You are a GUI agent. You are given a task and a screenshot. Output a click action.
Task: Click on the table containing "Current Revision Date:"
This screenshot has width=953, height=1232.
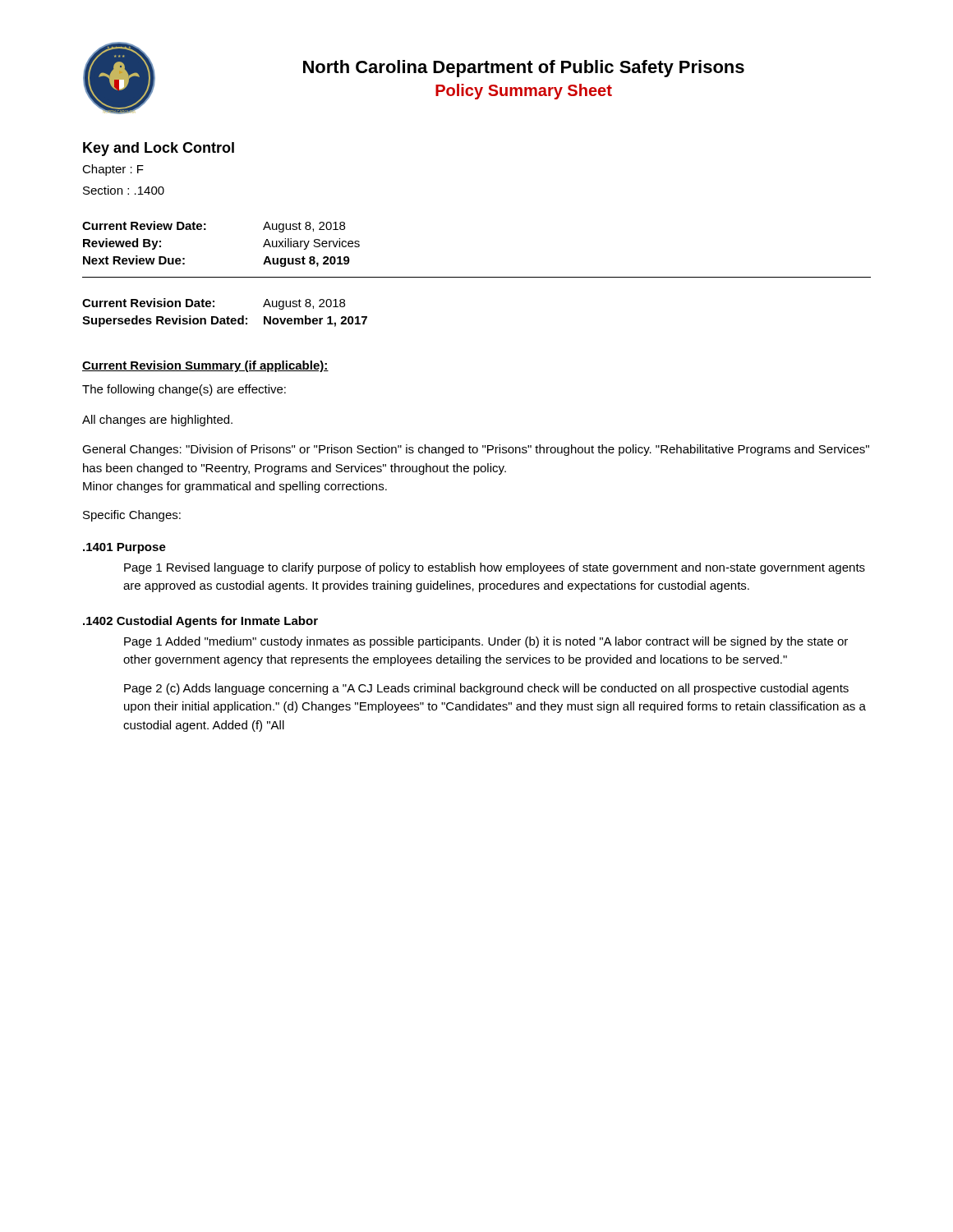[x=476, y=311]
